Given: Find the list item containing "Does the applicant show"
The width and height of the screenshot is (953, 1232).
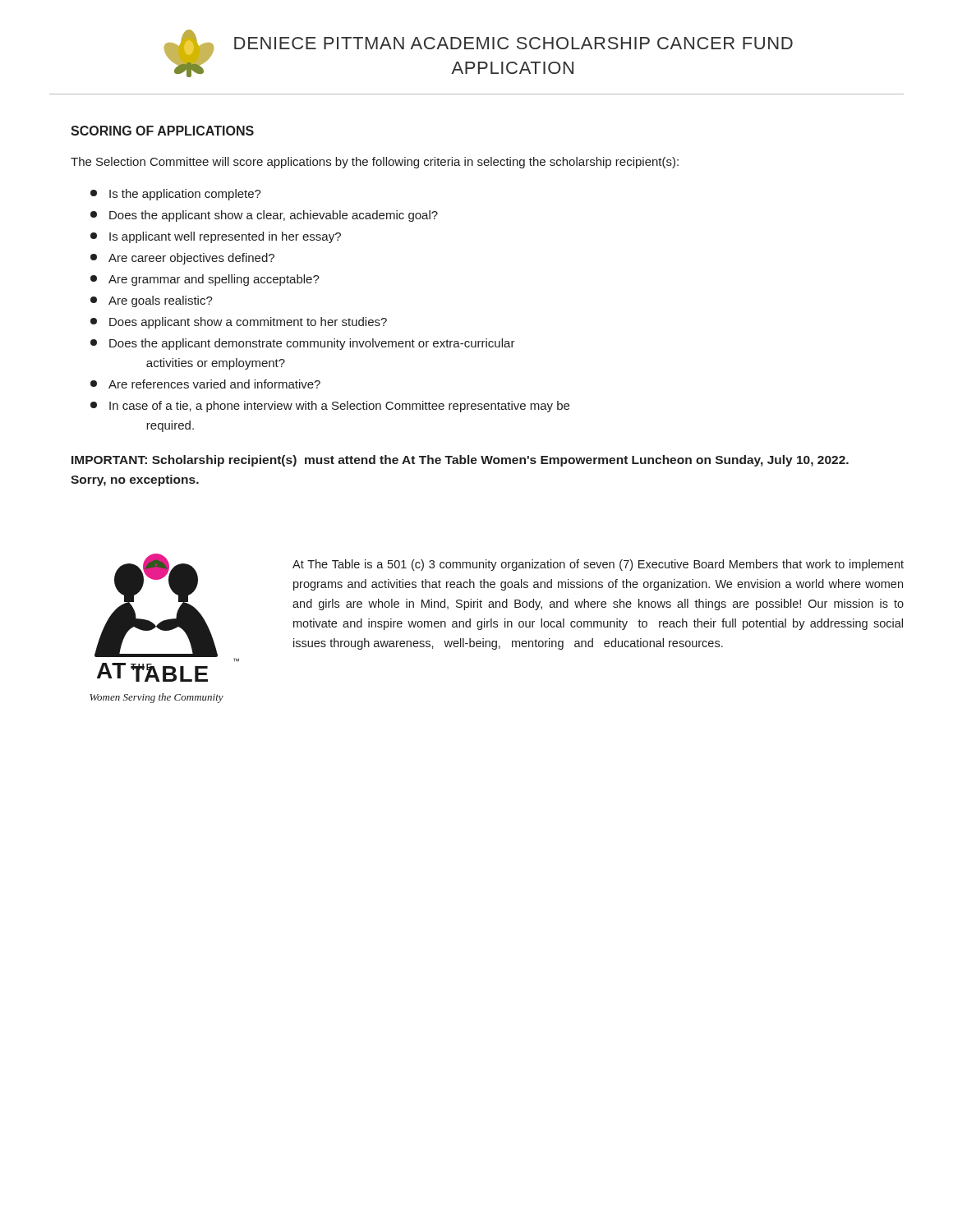Looking at the screenshot, I should [264, 215].
